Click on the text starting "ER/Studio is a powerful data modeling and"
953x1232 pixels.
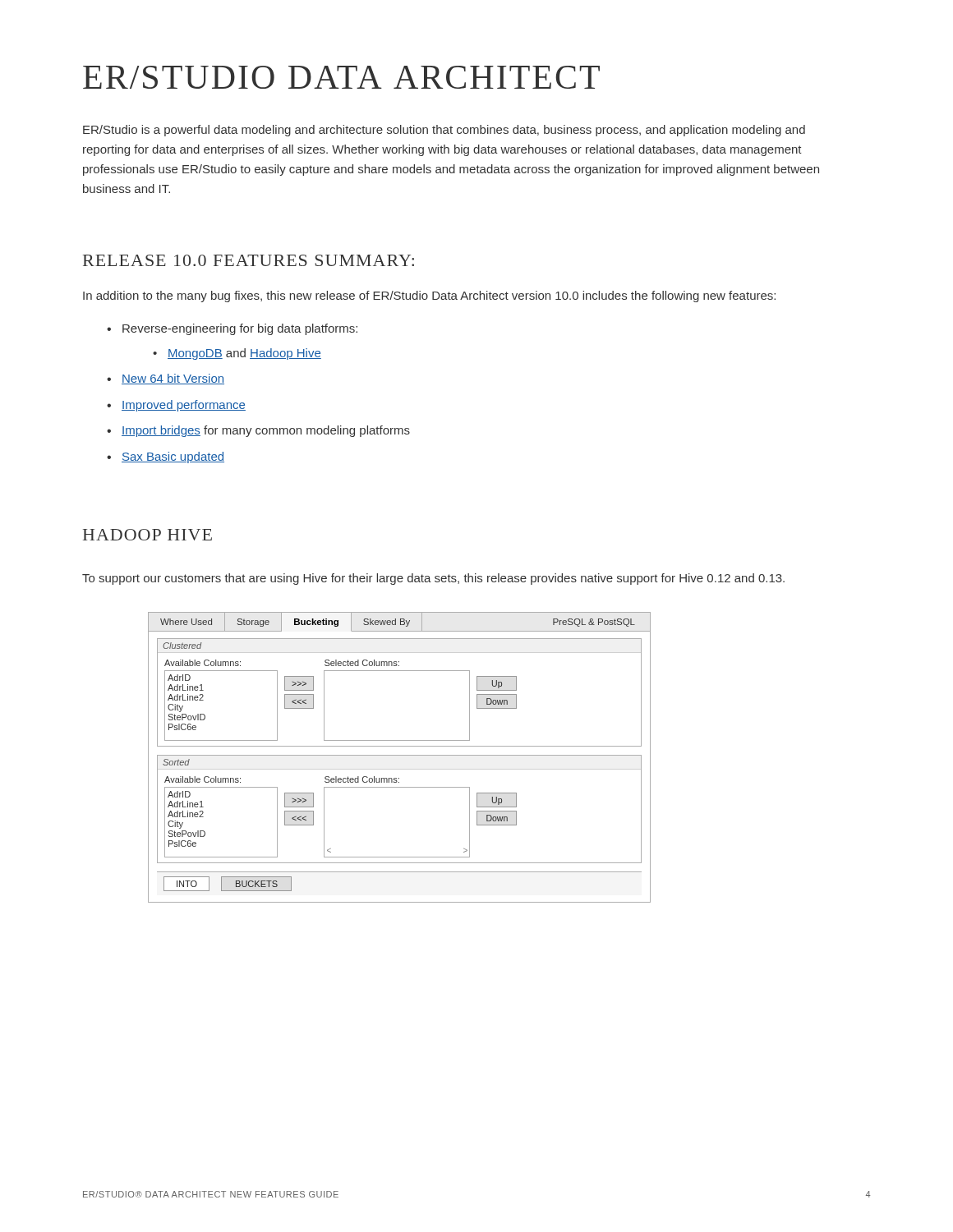coord(456,160)
